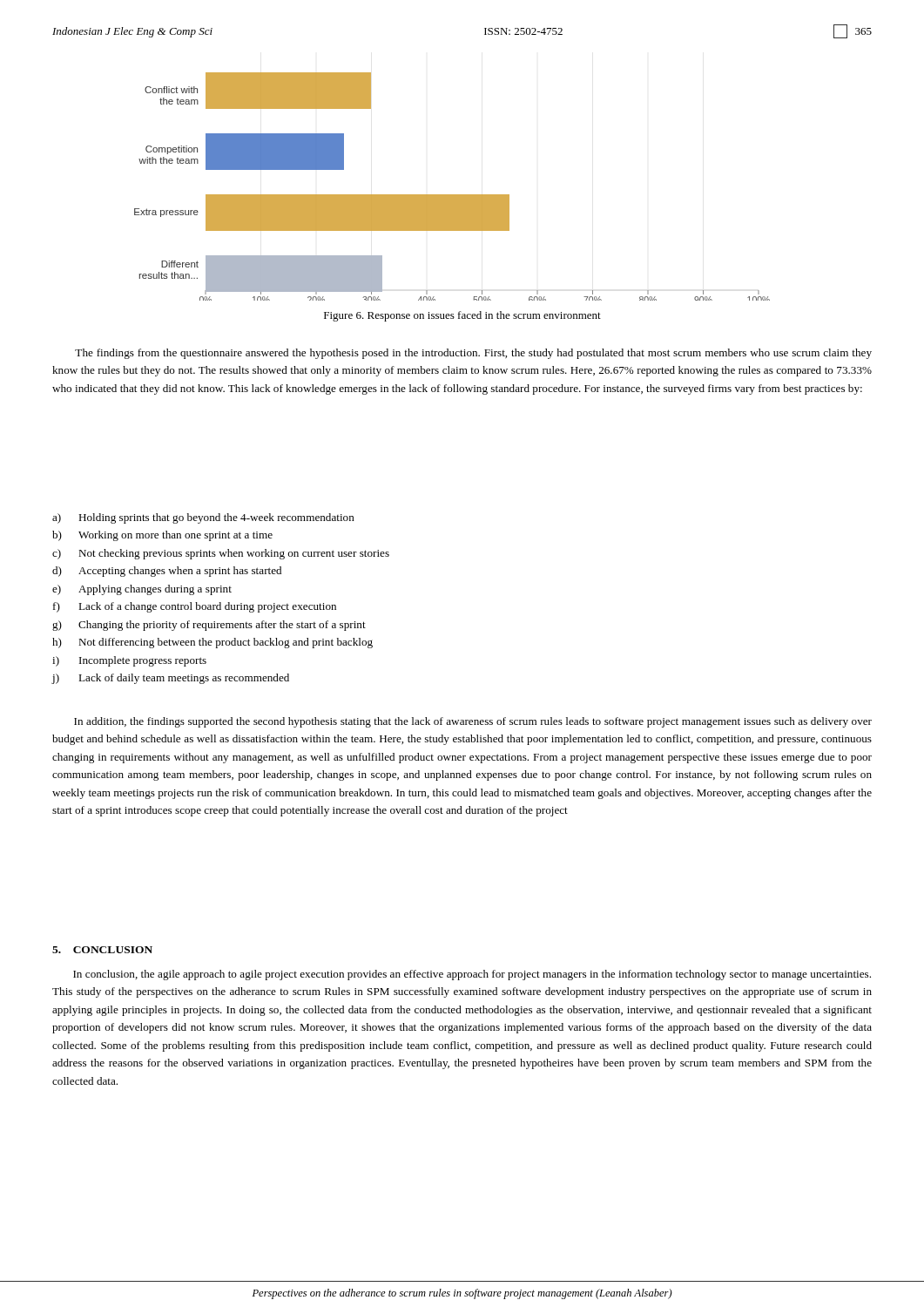Click where it says "e)Applying changes during a sprint"

coord(142,589)
